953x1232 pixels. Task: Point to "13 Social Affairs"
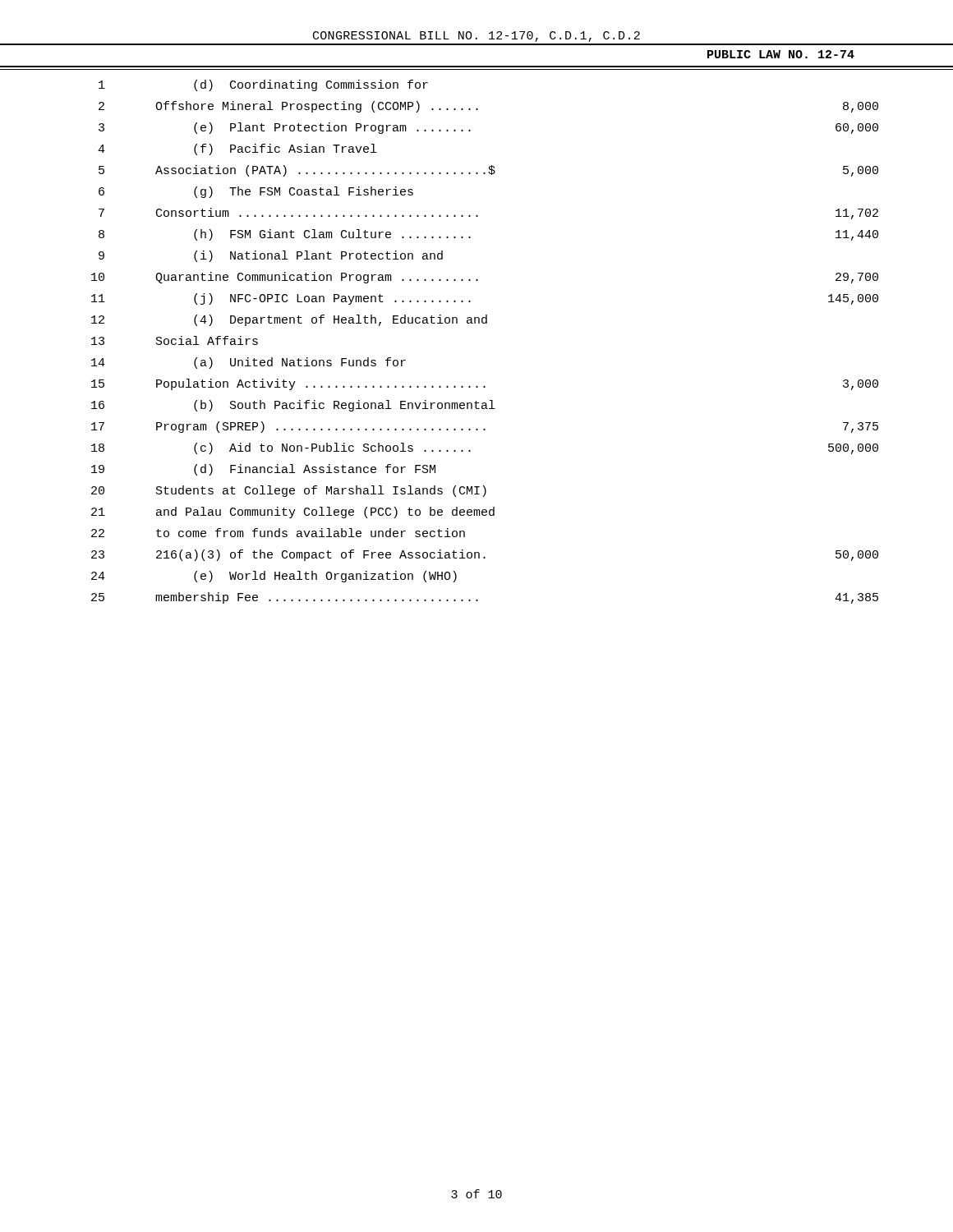[175, 340]
